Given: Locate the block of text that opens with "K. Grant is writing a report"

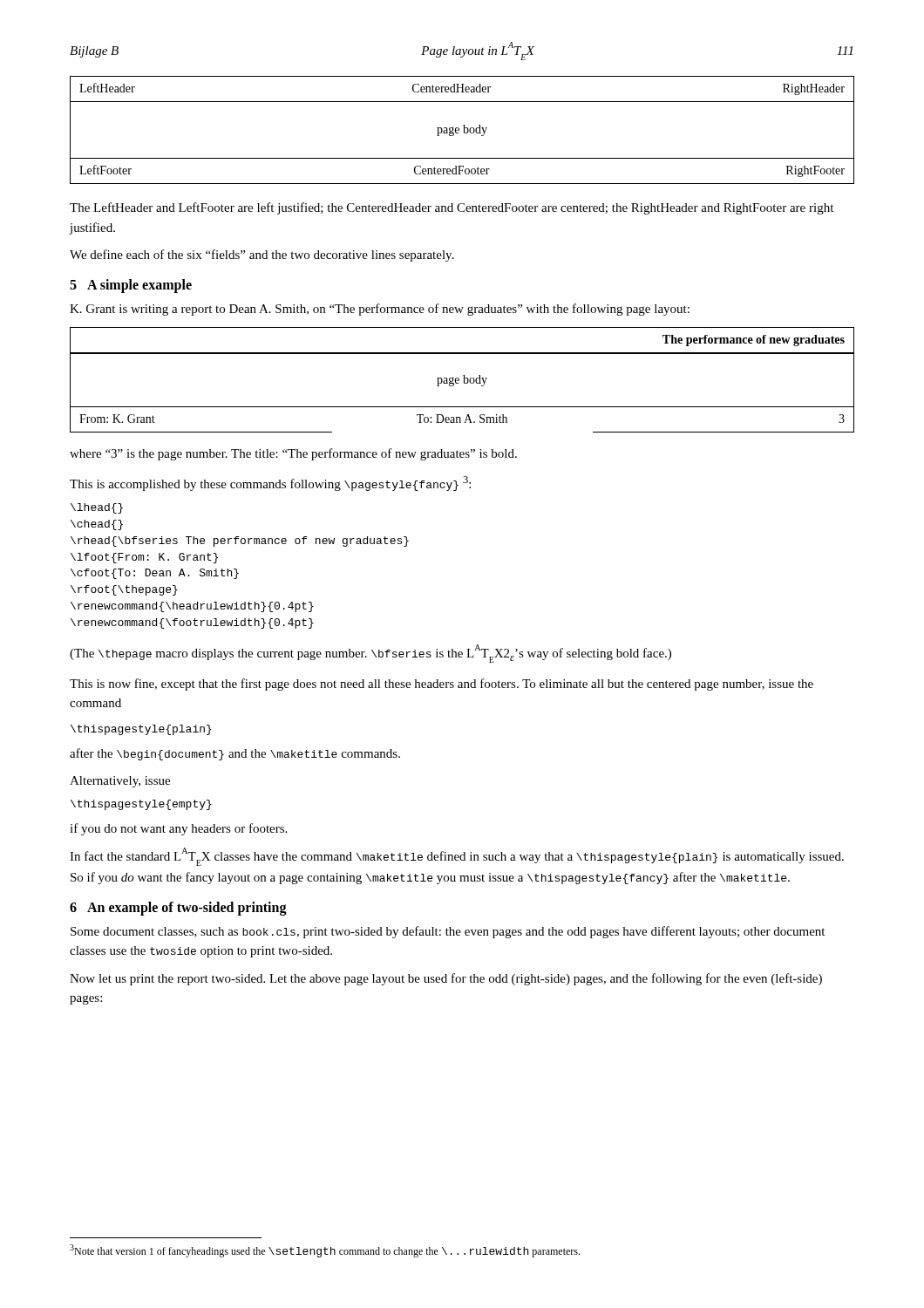Looking at the screenshot, I should (x=380, y=308).
